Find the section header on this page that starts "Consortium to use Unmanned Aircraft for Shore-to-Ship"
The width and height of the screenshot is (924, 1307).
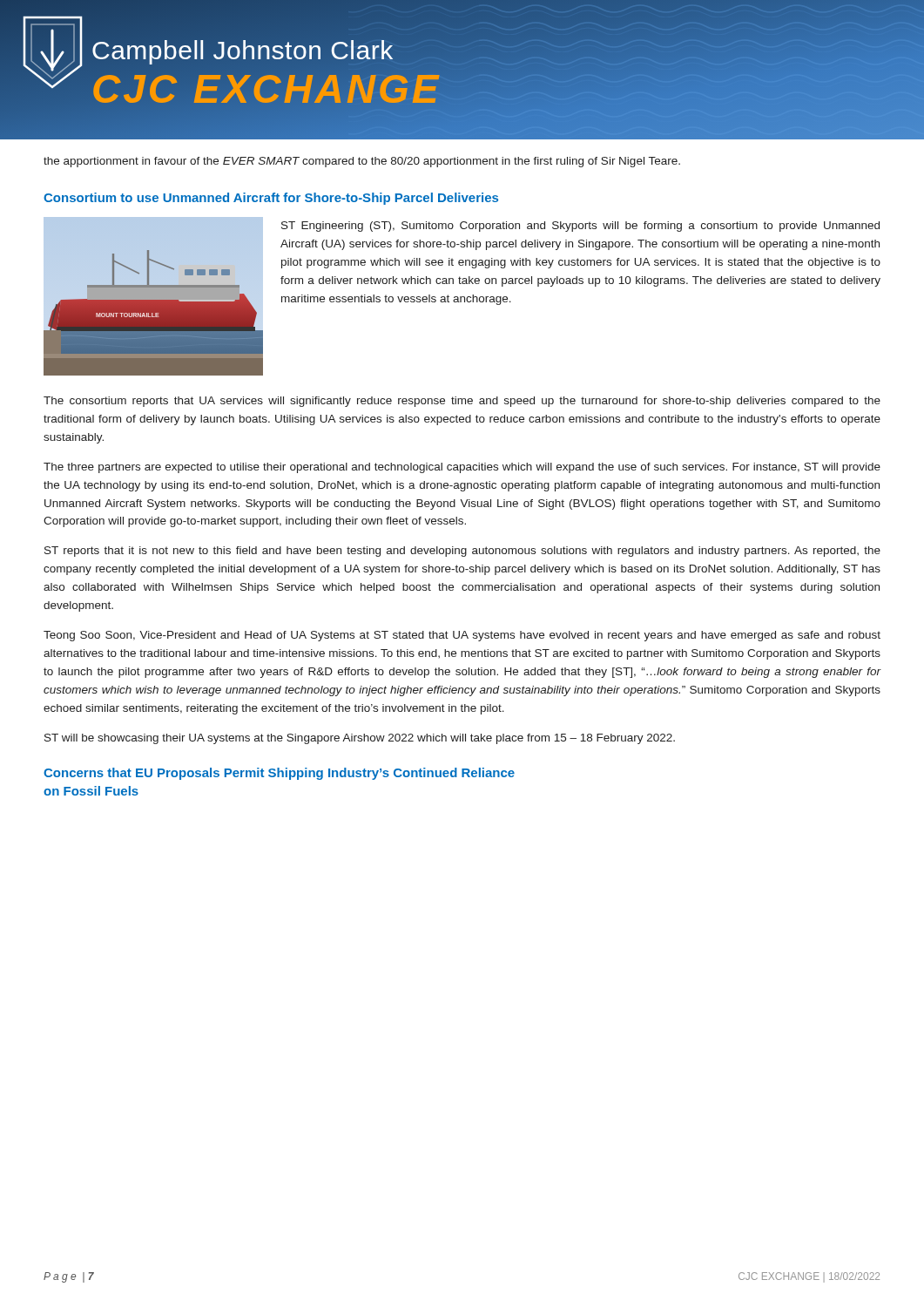coord(271,197)
